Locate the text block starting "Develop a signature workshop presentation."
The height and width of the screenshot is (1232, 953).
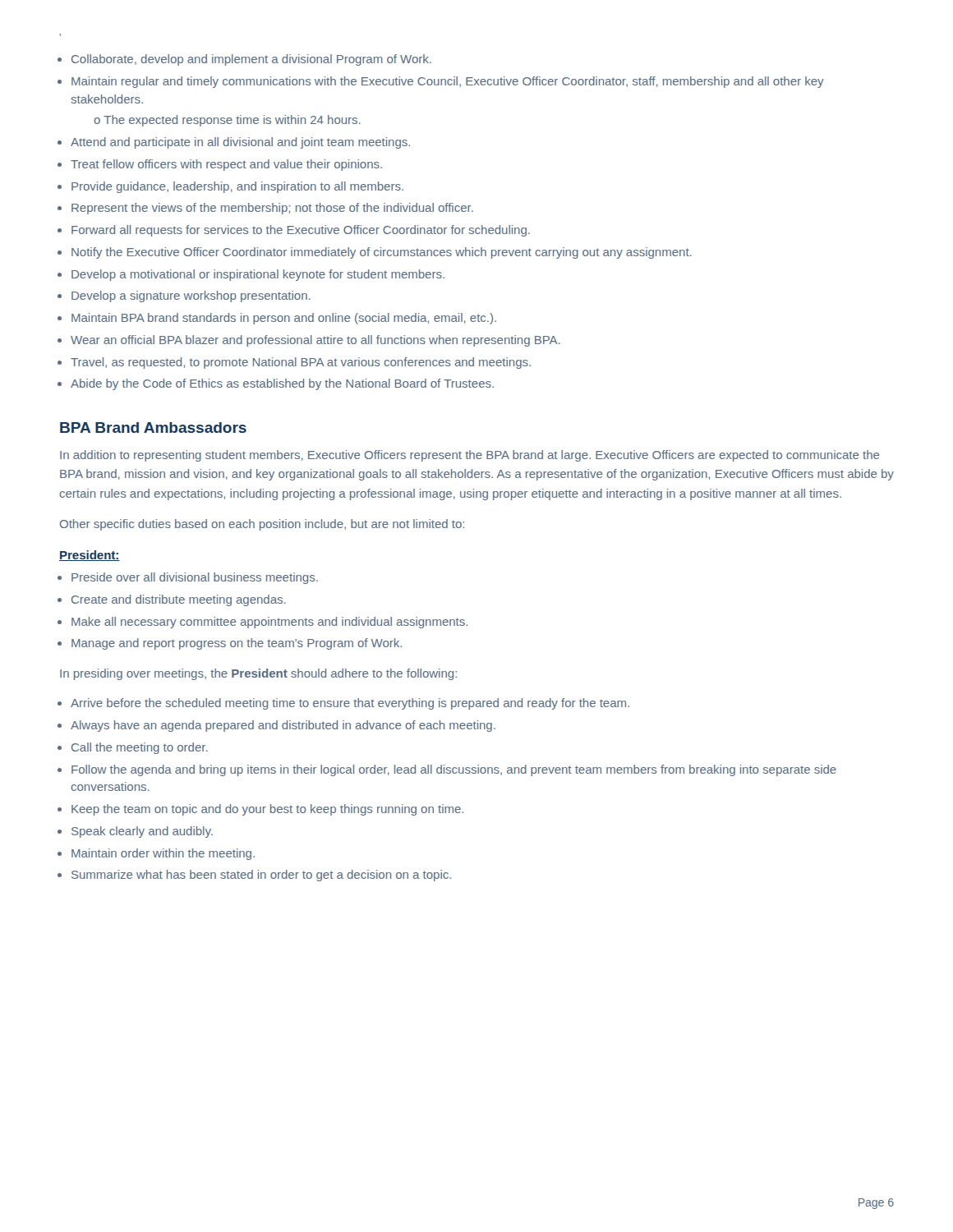tap(191, 297)
